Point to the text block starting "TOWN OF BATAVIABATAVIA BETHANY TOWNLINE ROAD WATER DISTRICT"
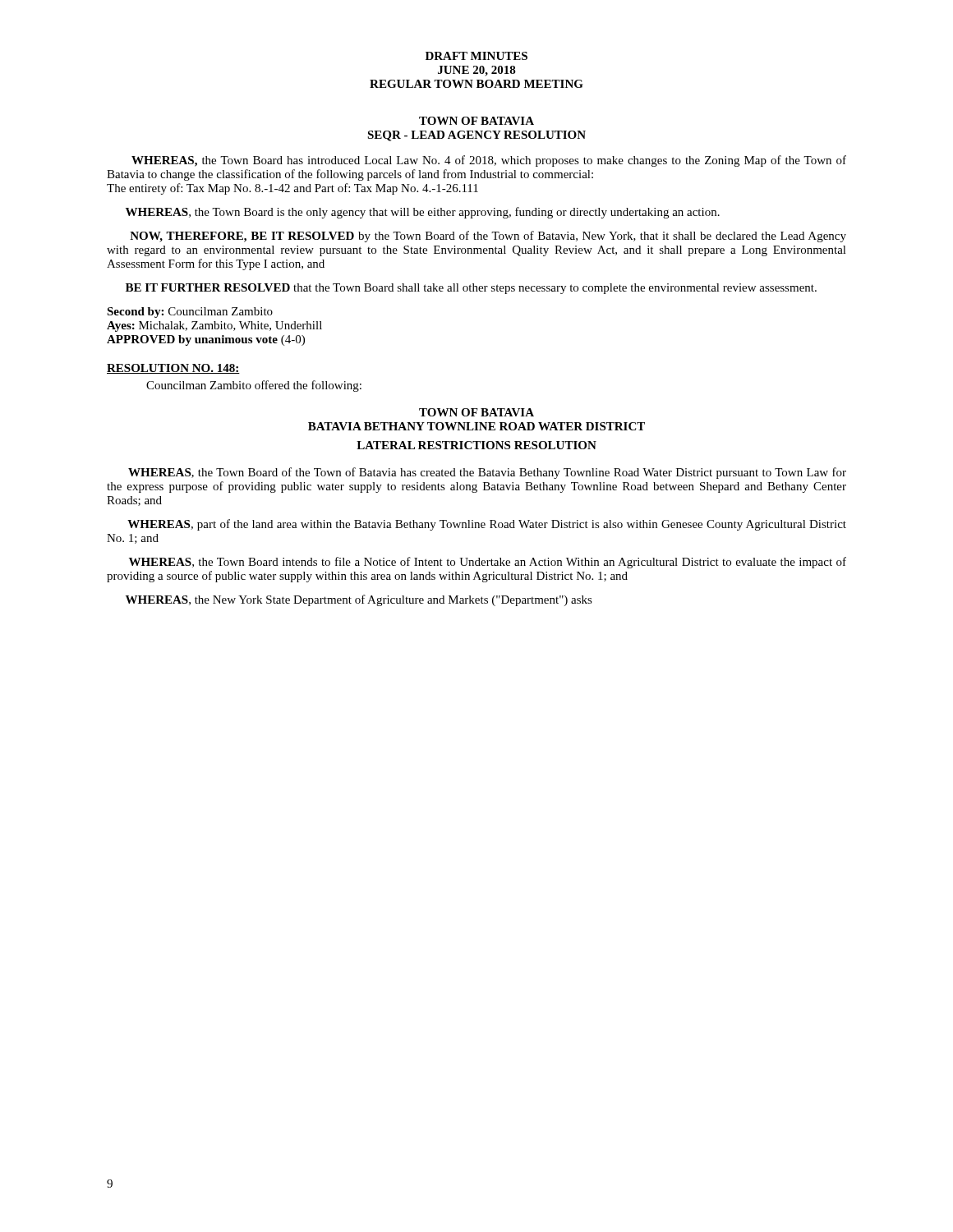953x1232 pixels. (476, 419)
